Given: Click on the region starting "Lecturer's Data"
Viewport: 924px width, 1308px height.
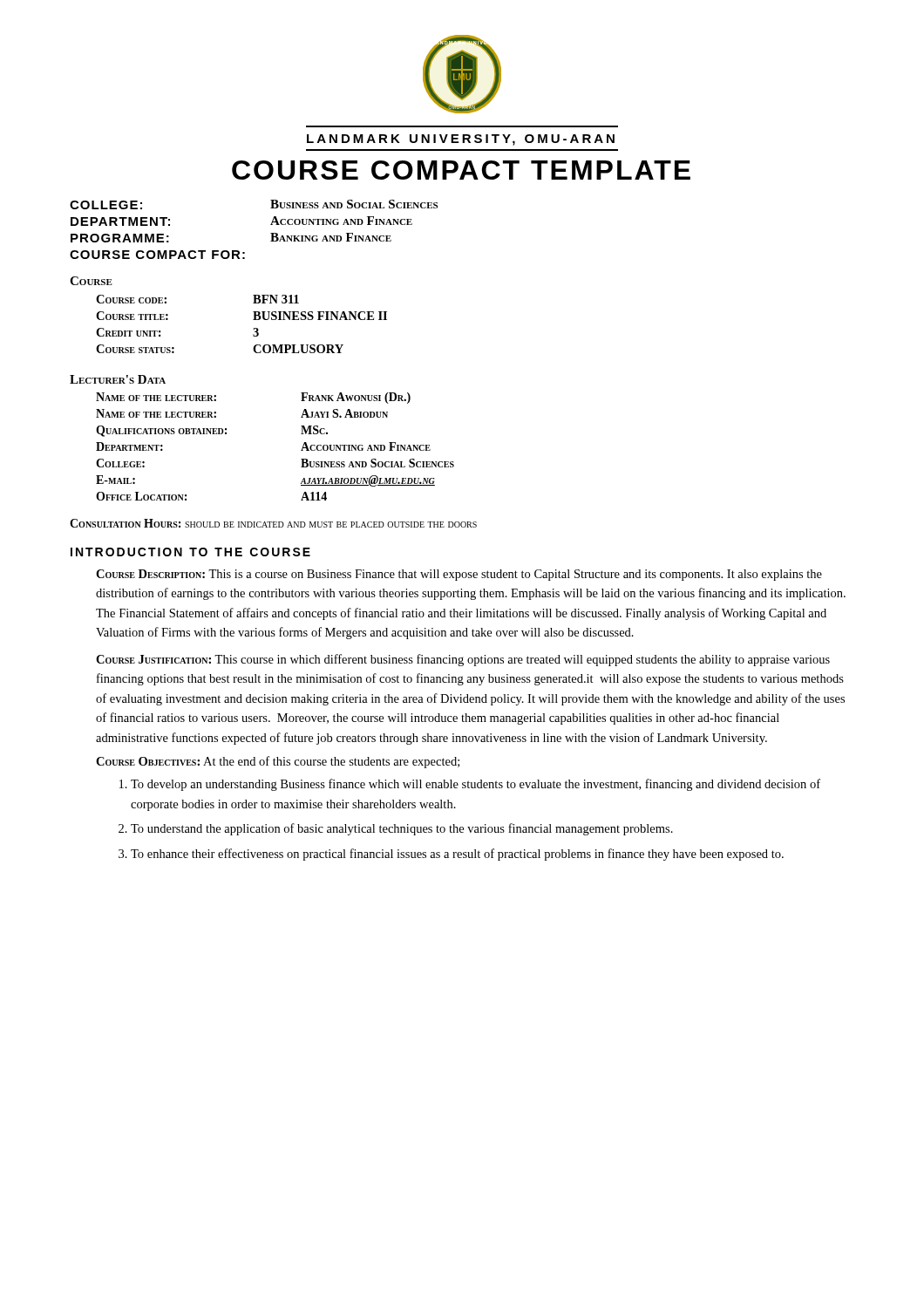Looking at the screenshot, I should click(118, 379).
